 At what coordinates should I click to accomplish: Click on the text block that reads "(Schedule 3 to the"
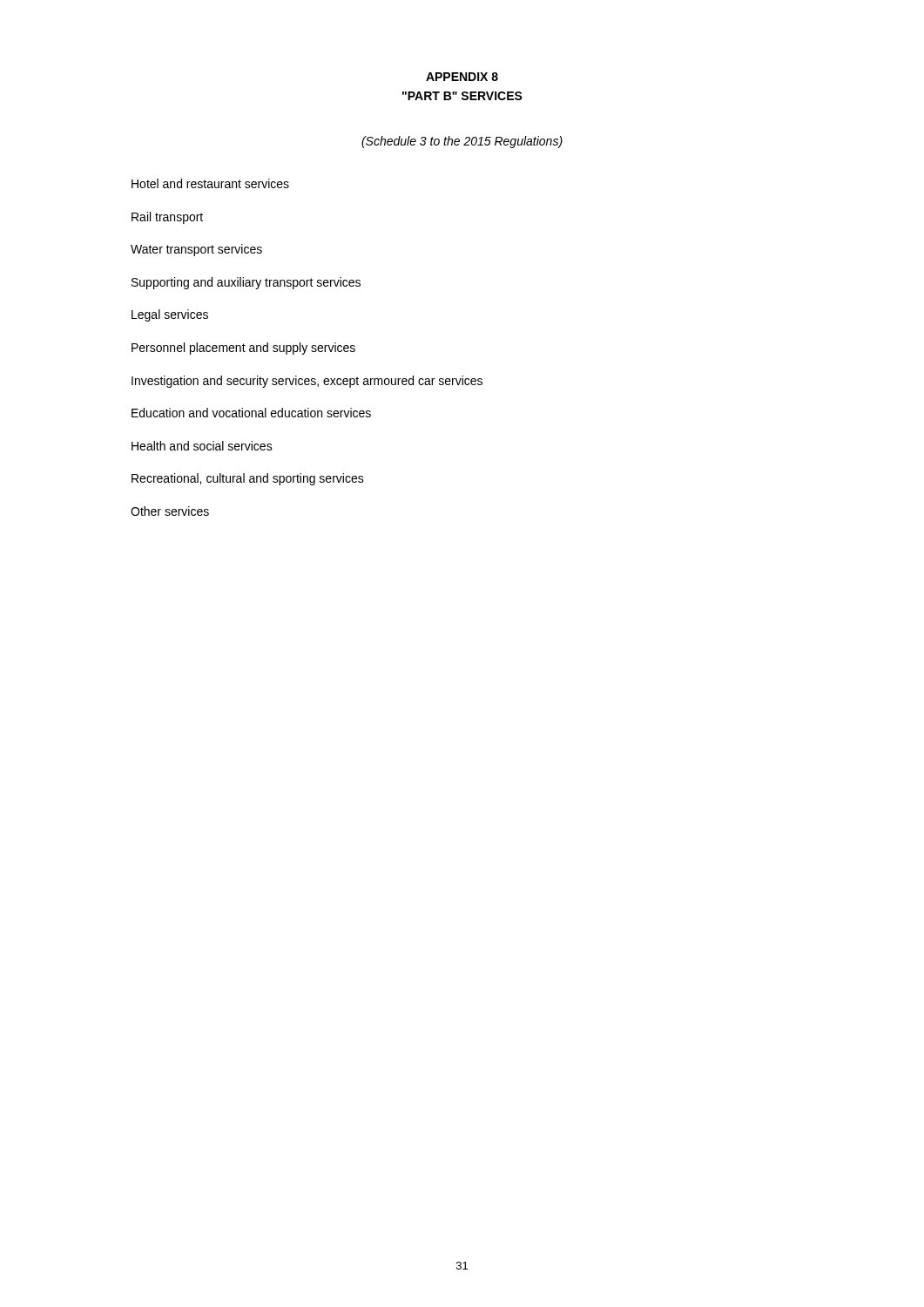(462, 141)
